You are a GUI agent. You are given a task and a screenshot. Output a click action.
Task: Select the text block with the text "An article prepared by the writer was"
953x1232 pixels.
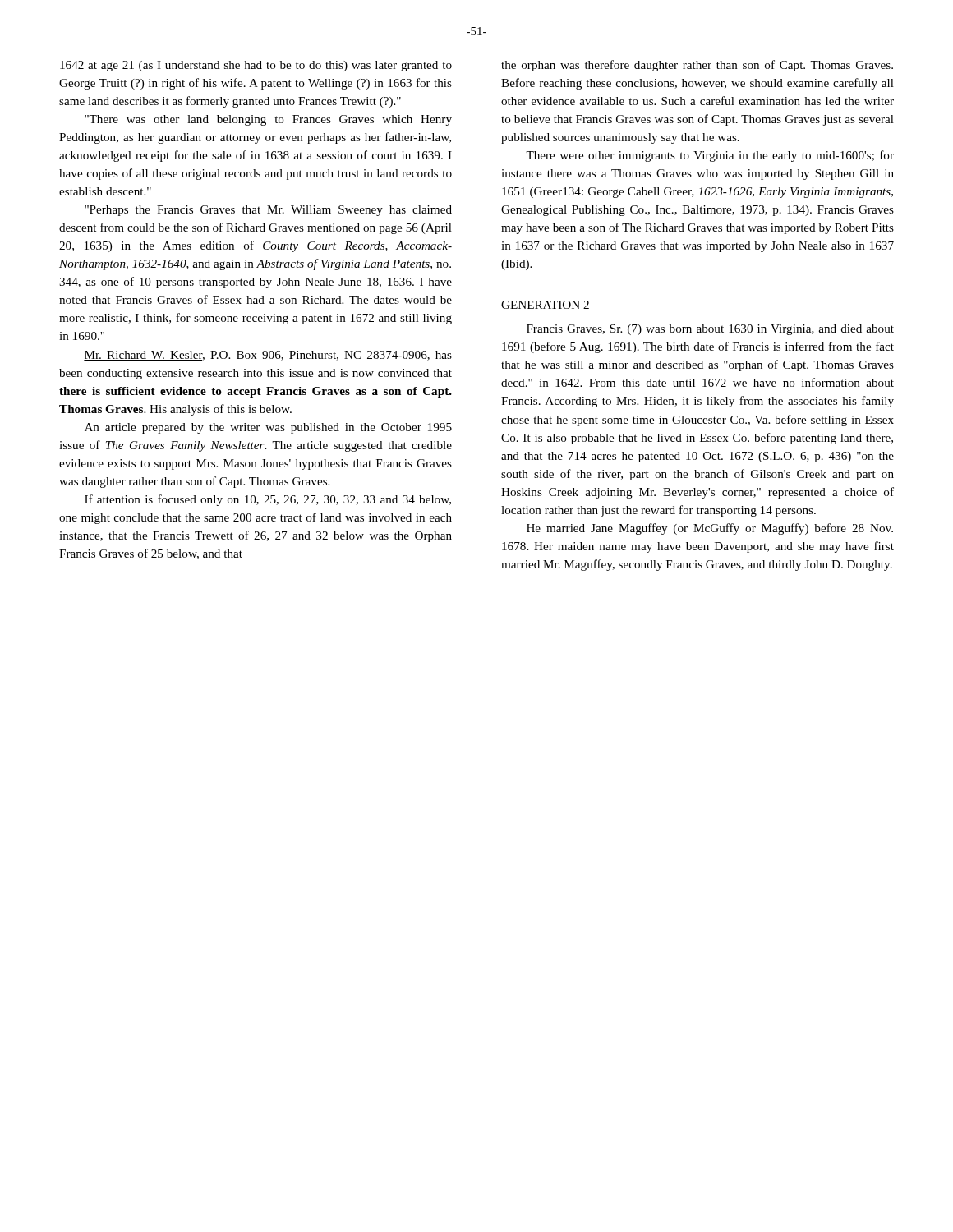coord(255,454)
